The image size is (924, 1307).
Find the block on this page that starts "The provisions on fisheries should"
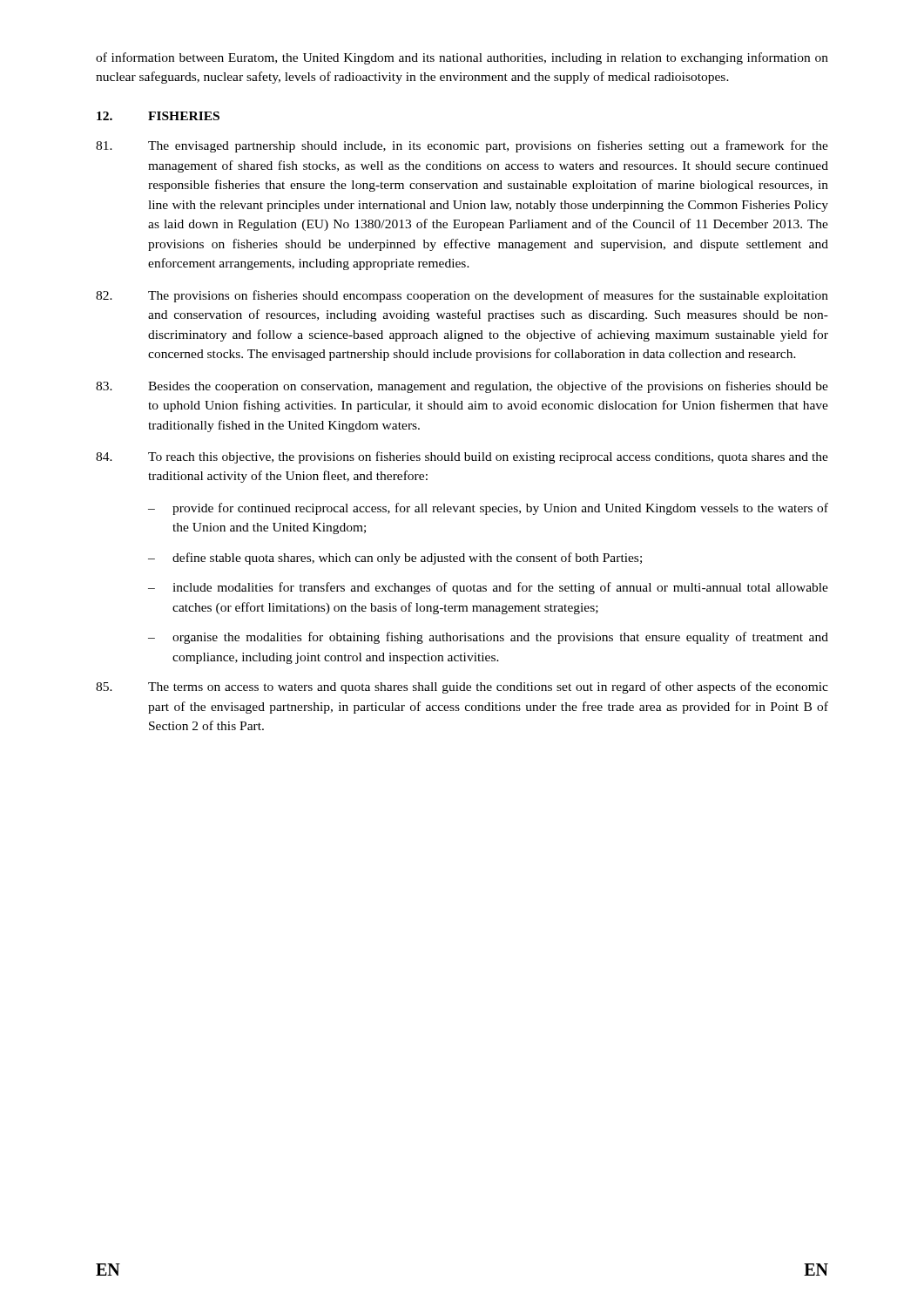coord(462,325)
